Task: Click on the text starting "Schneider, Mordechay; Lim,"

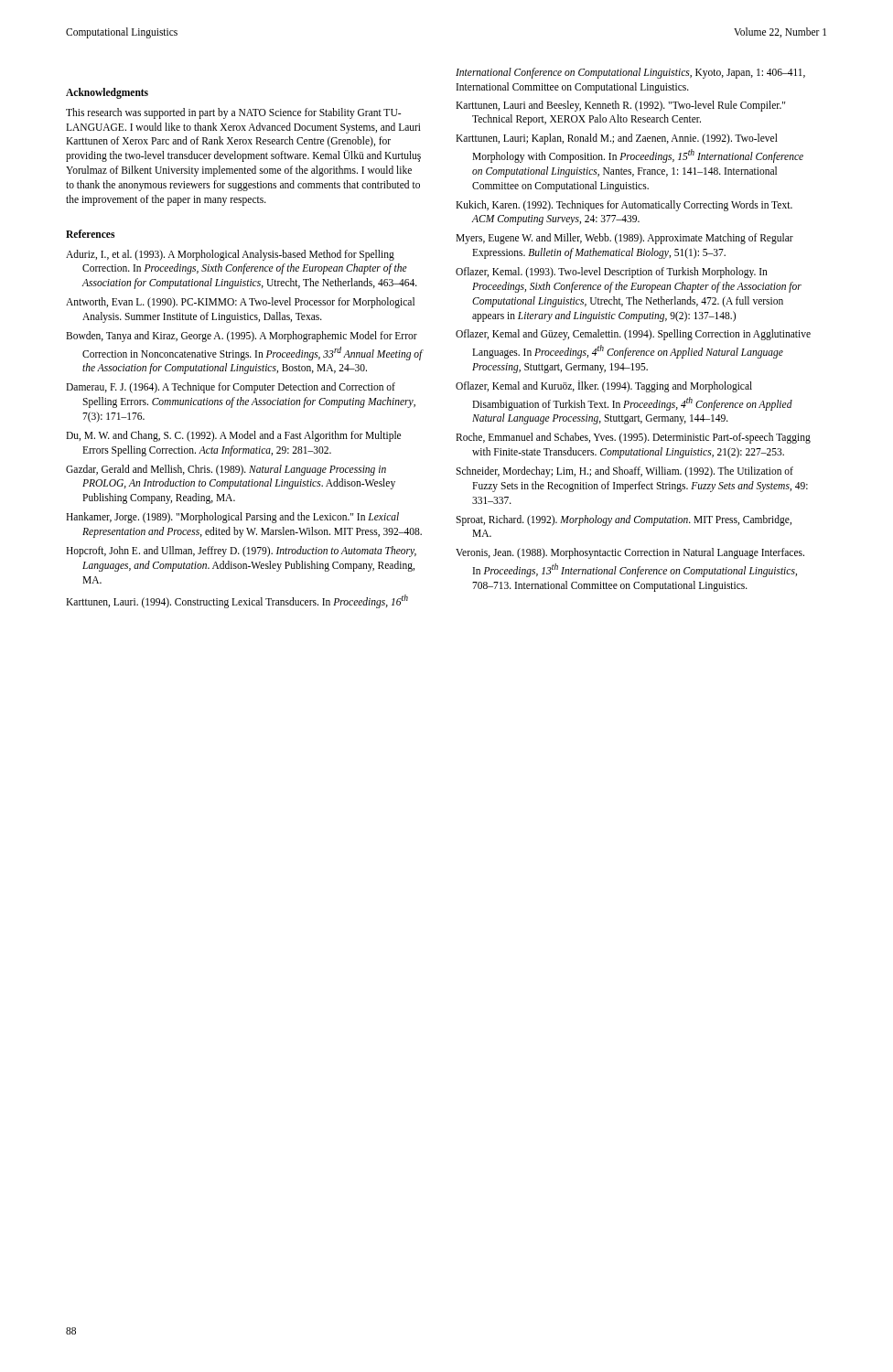Action: pyautogui.click(x=632, y=486)
